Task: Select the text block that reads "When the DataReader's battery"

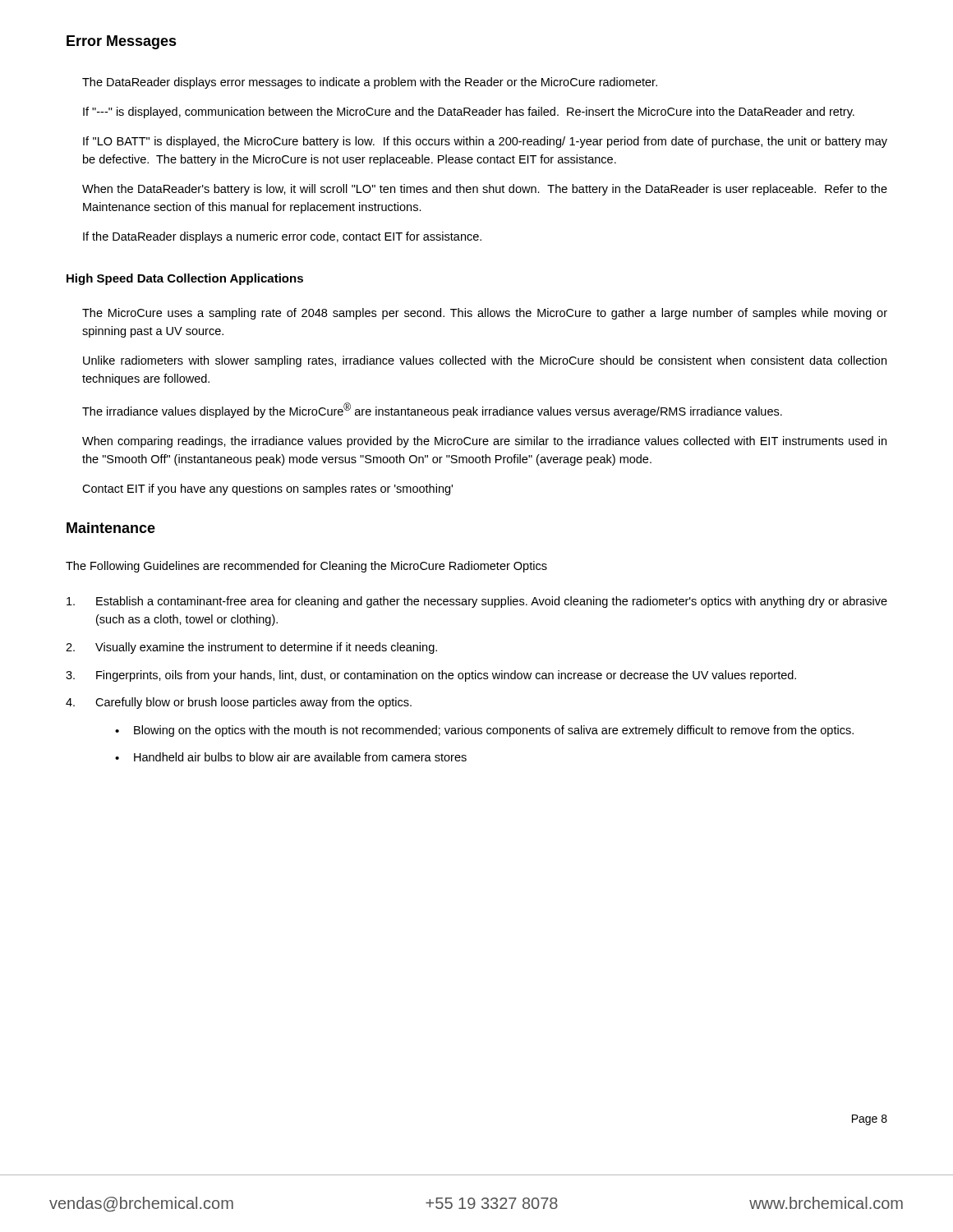Action: tap(485, 199)
